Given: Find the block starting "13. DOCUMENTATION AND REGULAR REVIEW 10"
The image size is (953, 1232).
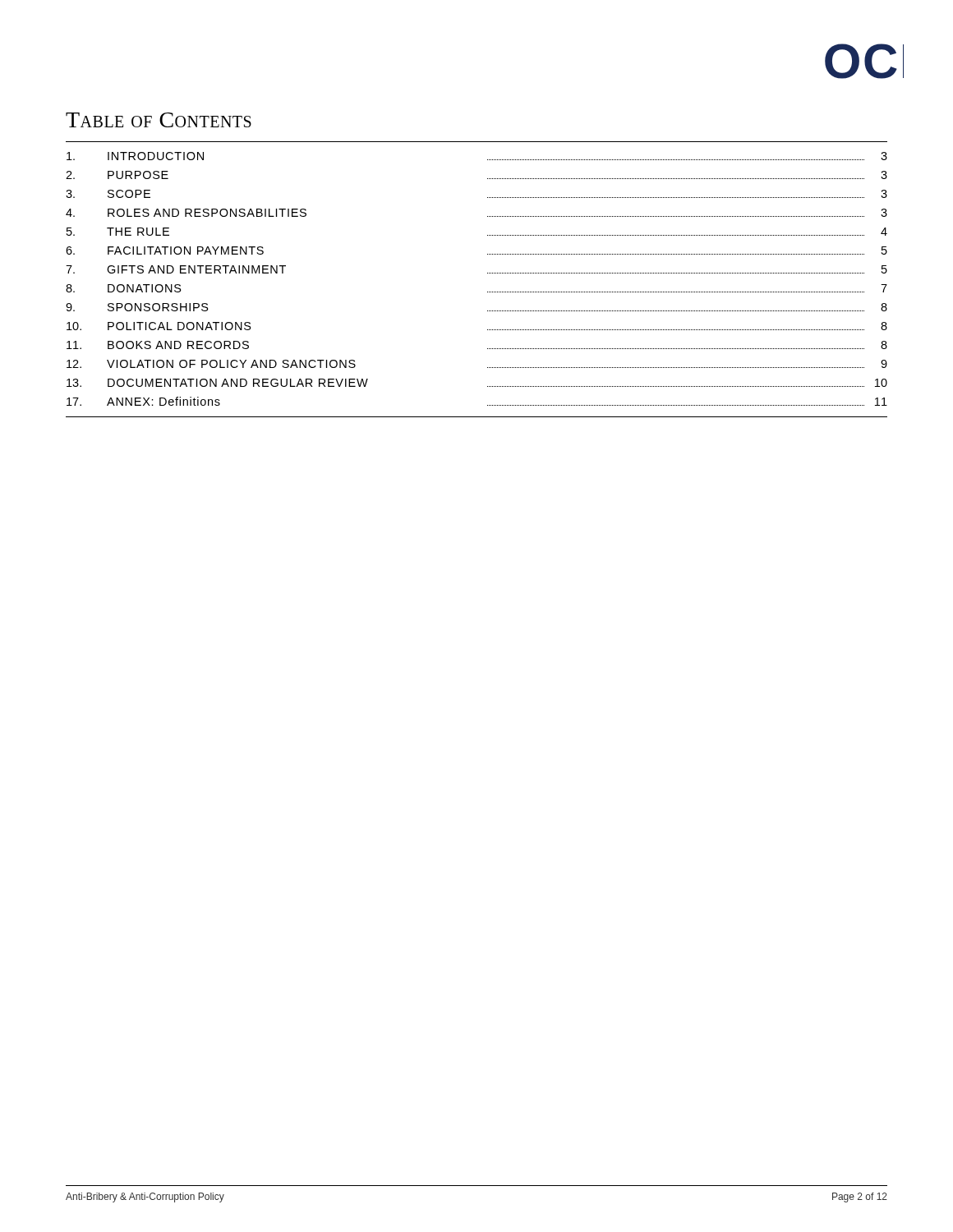Looking at the screenshot, I should pyautogui.click(x=476, y=383).
